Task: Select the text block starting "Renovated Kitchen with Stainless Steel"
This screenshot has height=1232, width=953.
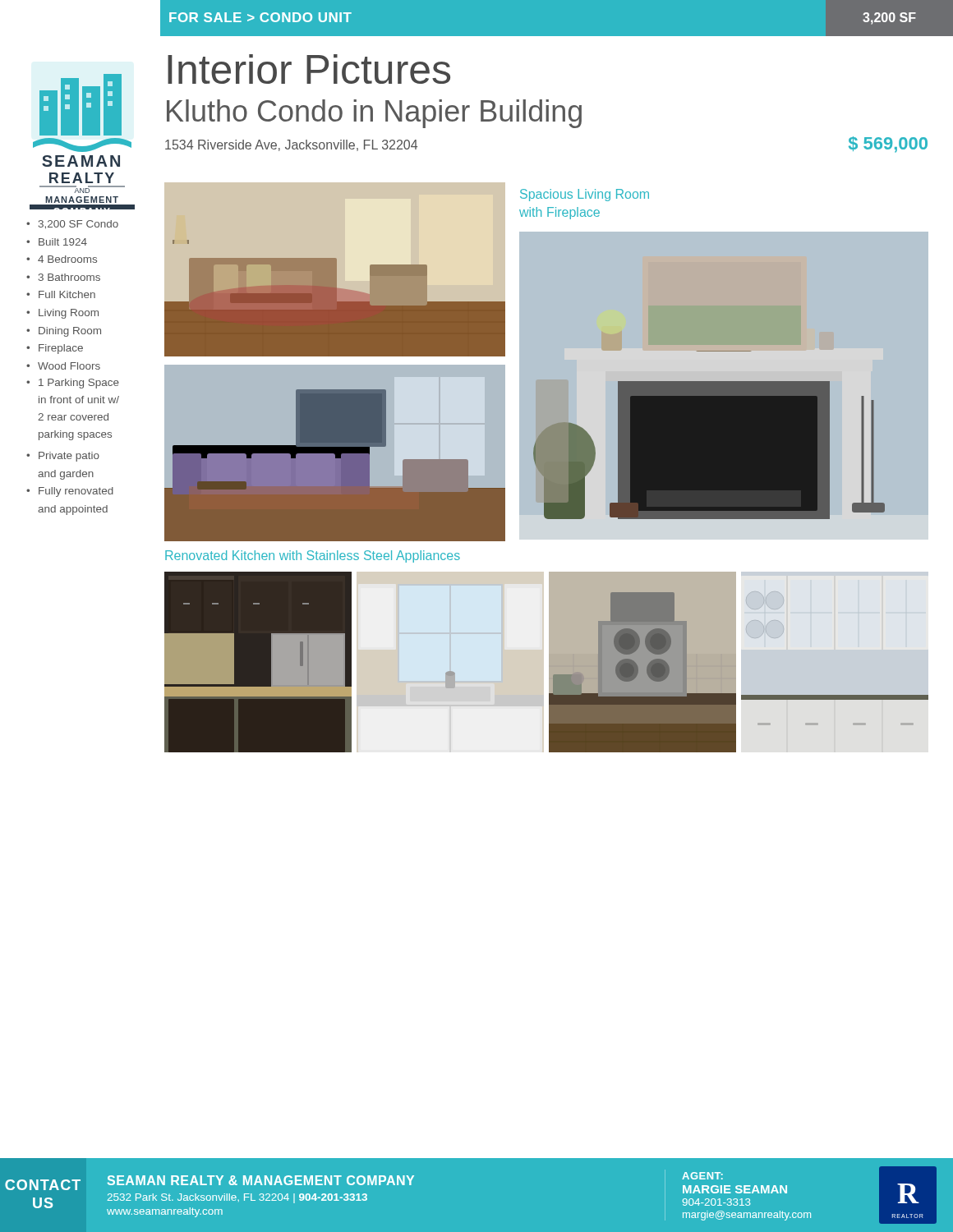Action: (312, 556)
